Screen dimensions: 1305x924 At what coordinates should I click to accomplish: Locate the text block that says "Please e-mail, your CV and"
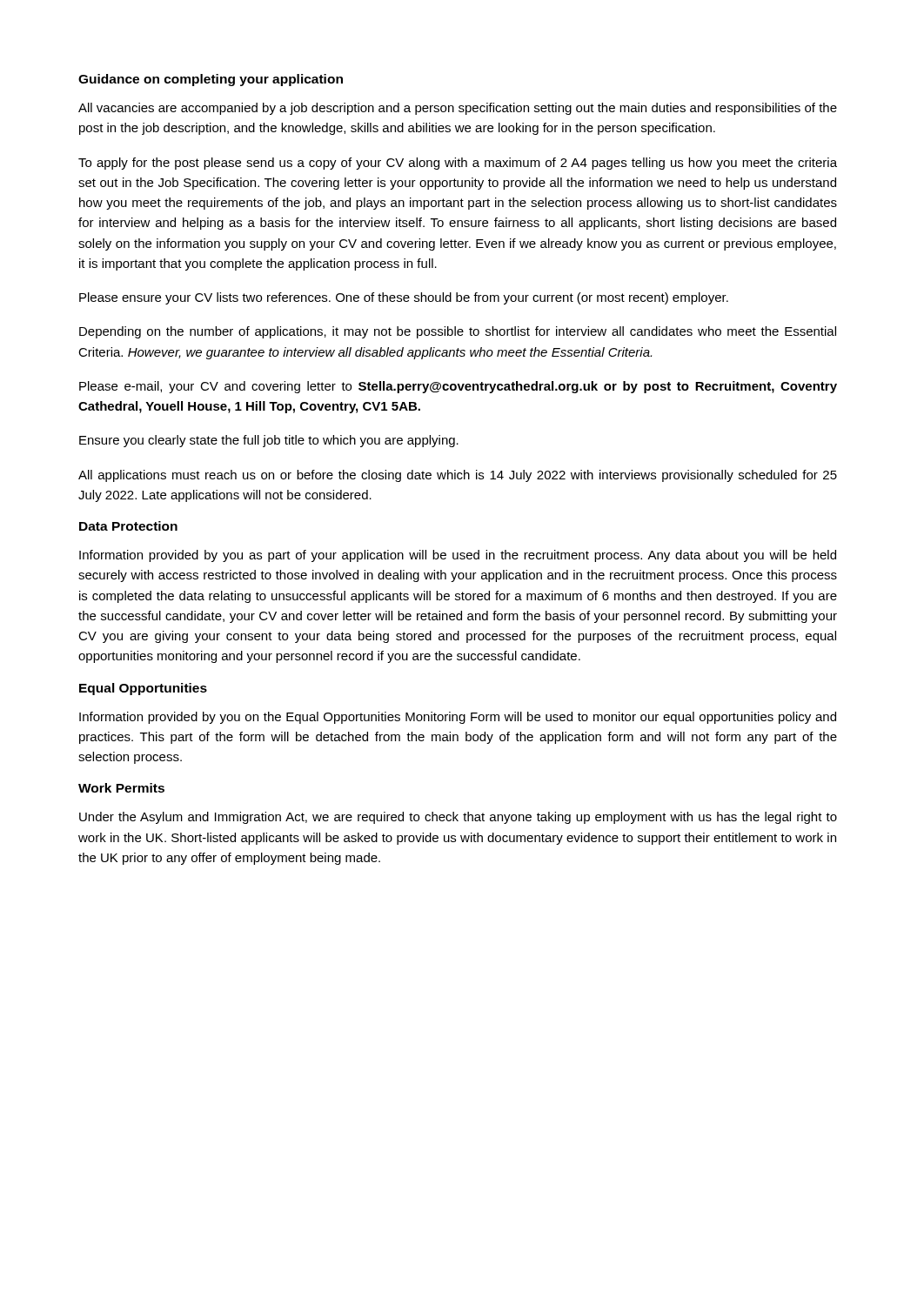pos(458,396)
